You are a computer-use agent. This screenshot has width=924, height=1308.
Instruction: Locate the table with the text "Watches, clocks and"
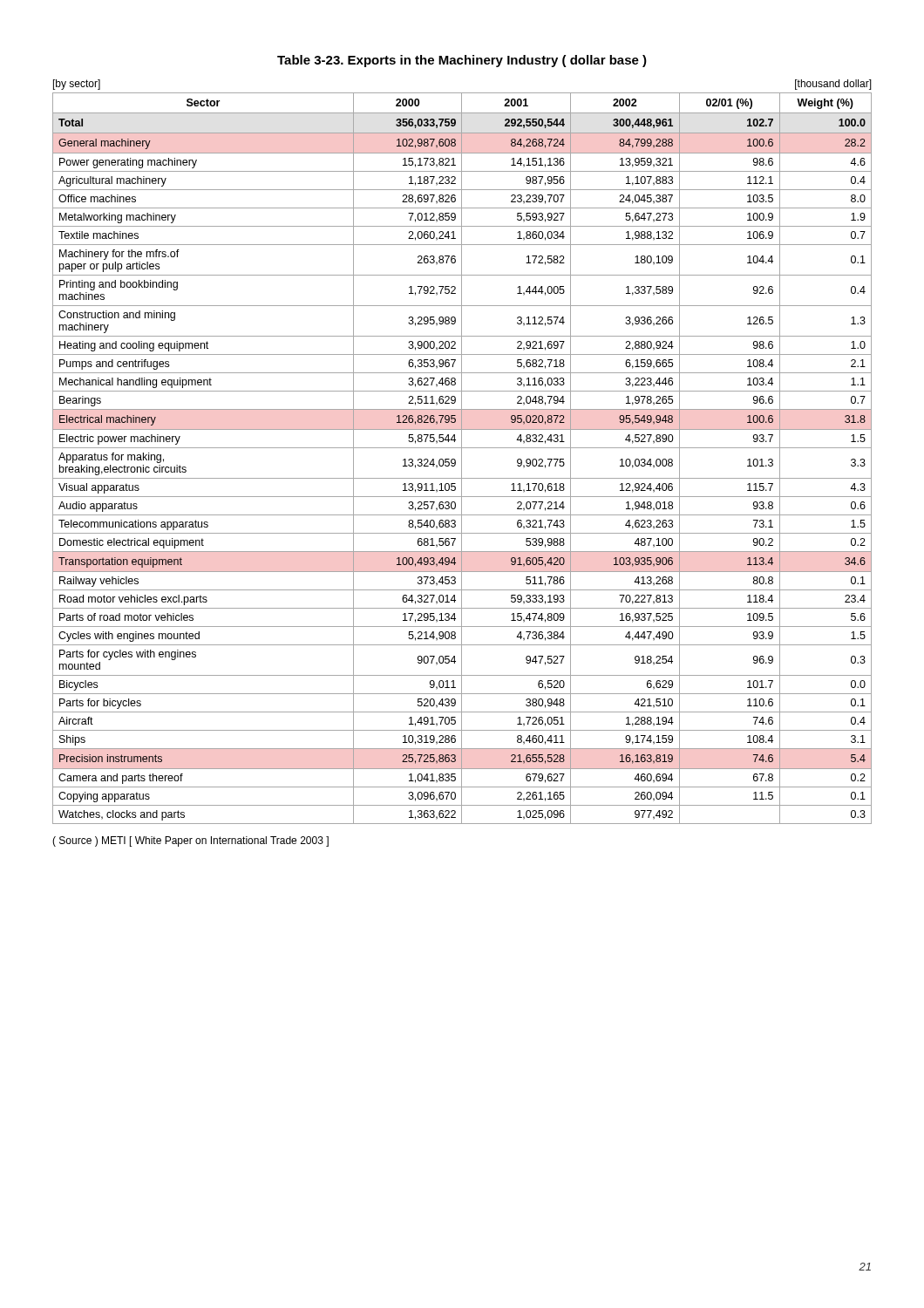point(462,451)
